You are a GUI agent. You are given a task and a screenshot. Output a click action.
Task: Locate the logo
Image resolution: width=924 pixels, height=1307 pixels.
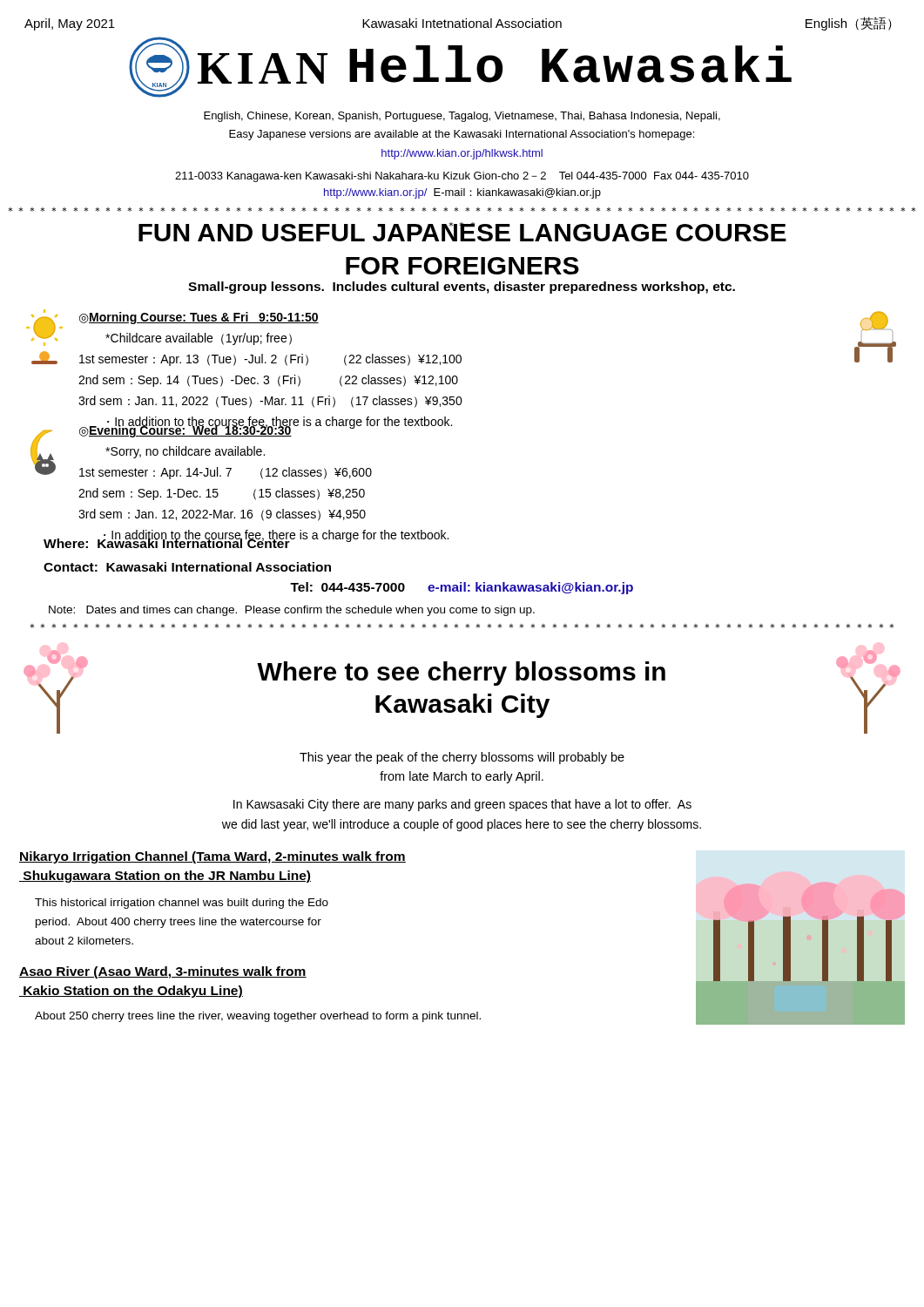click(x=159, y=69)
